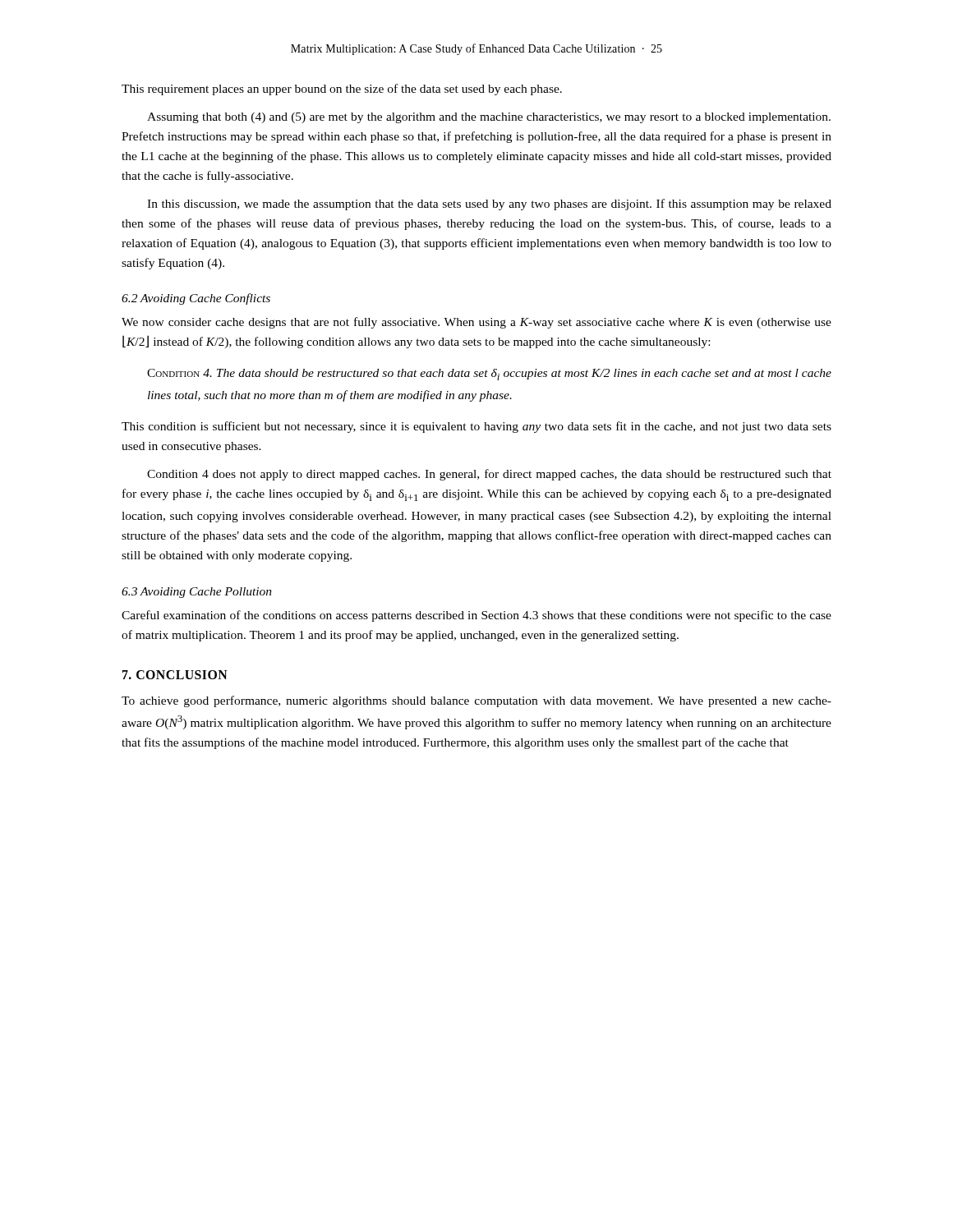This screenshot has width=953, height=1232.
Task: Click on the text block that says "Assuming that both"
Action: point(476,146)
